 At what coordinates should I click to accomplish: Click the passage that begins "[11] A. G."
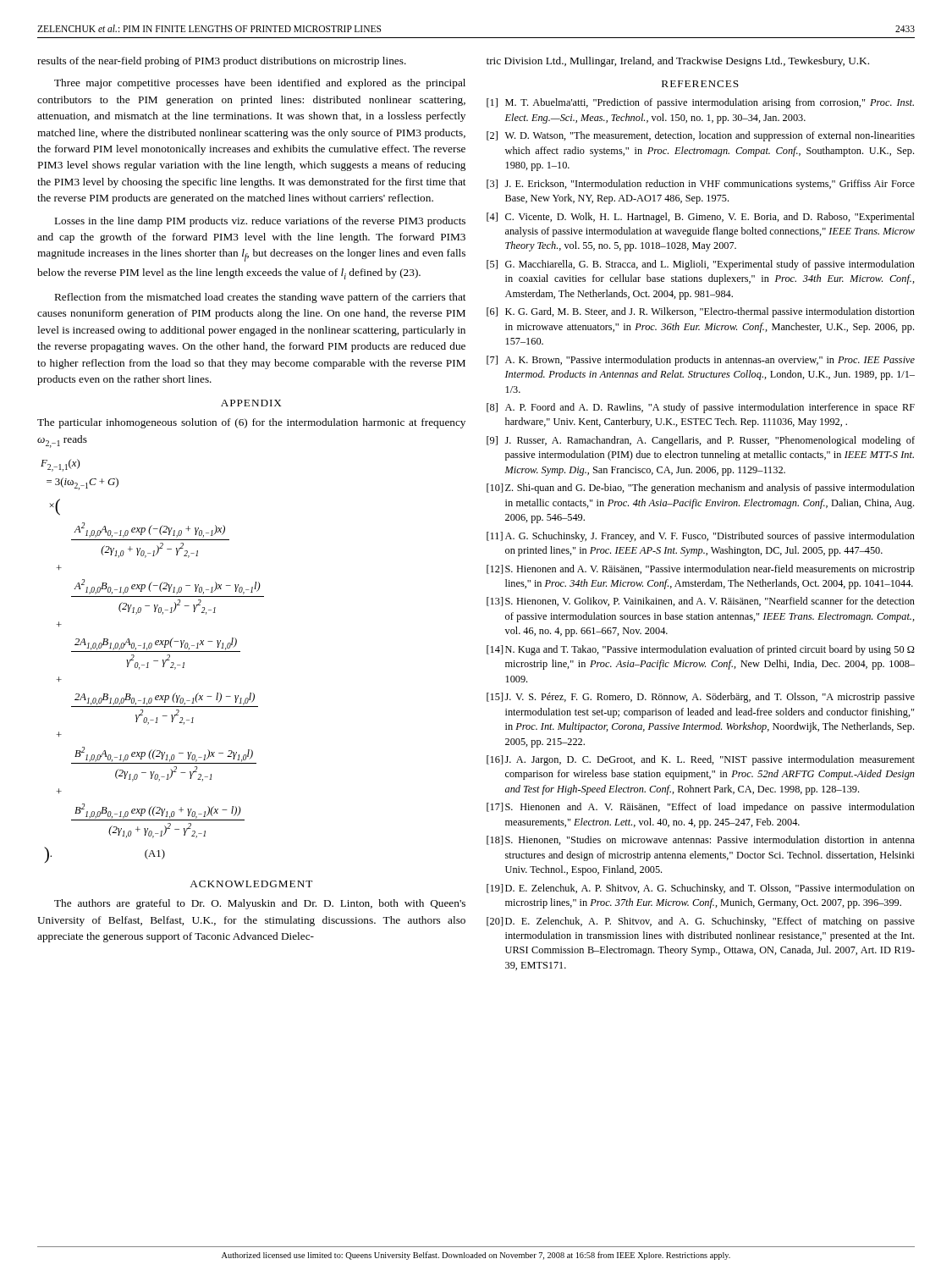tap(700, 544)
